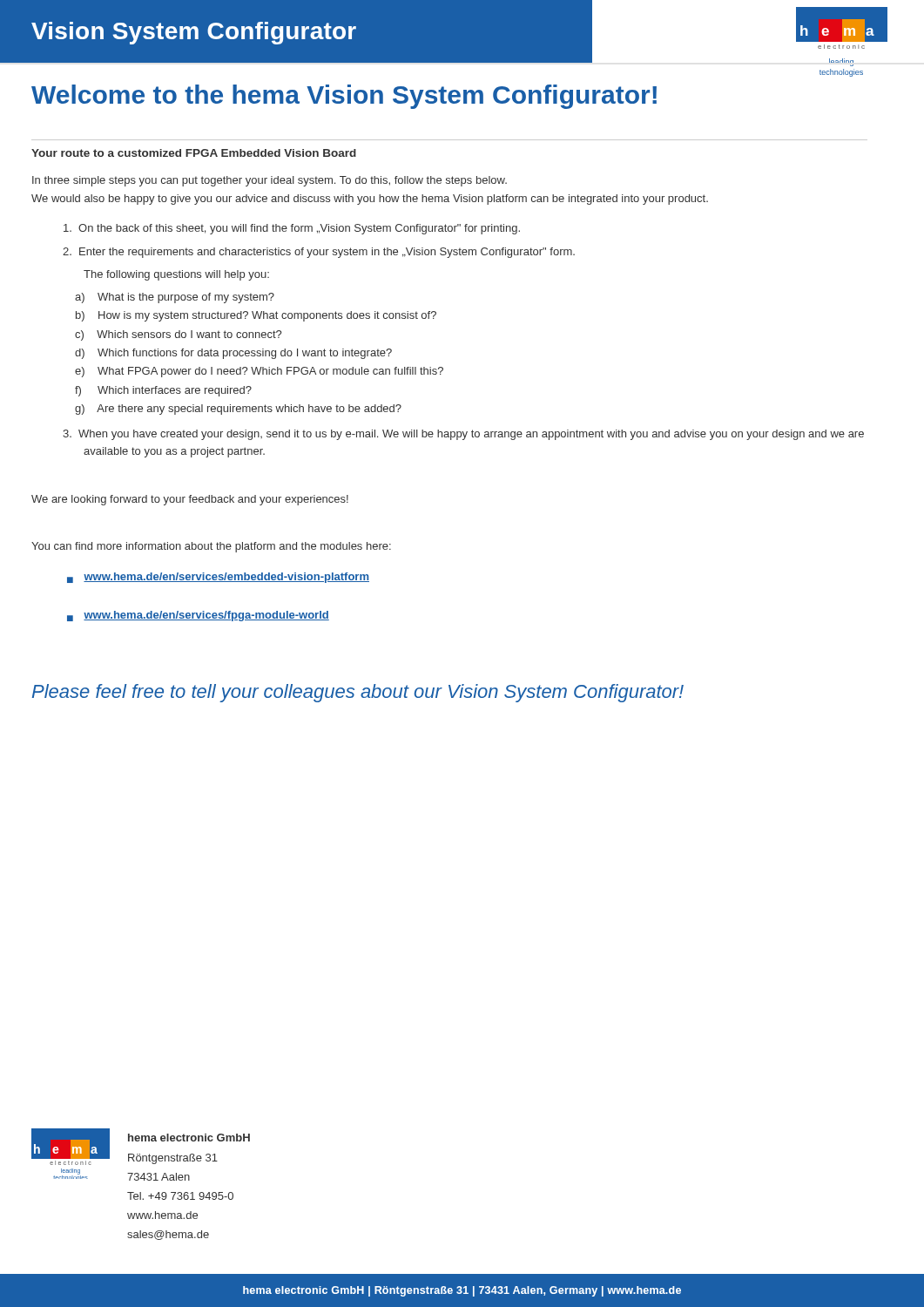Select the text block starting "We are looking forward to your"

(190, 499)
